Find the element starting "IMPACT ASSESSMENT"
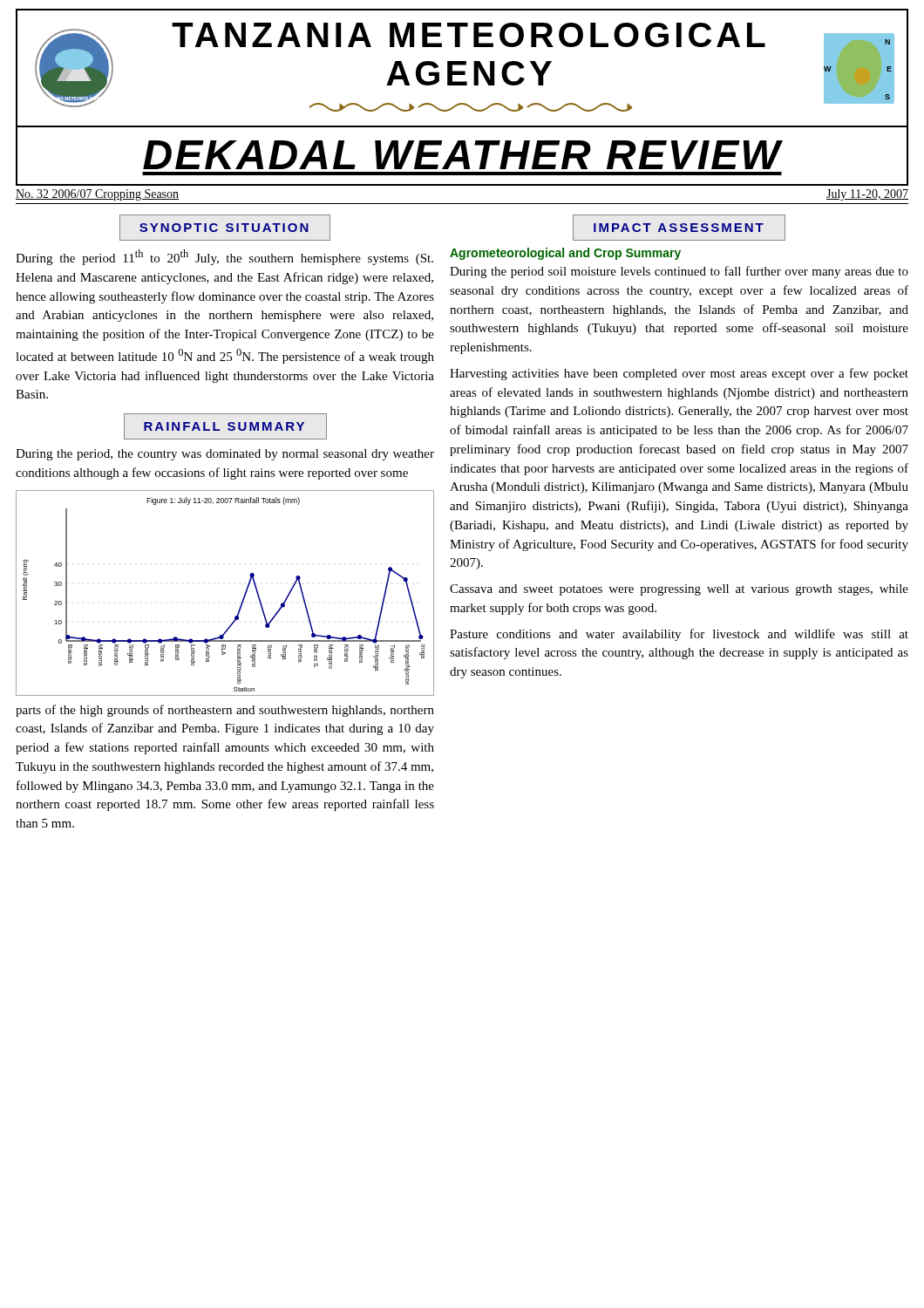924x1308 pixels. (679, 227)
